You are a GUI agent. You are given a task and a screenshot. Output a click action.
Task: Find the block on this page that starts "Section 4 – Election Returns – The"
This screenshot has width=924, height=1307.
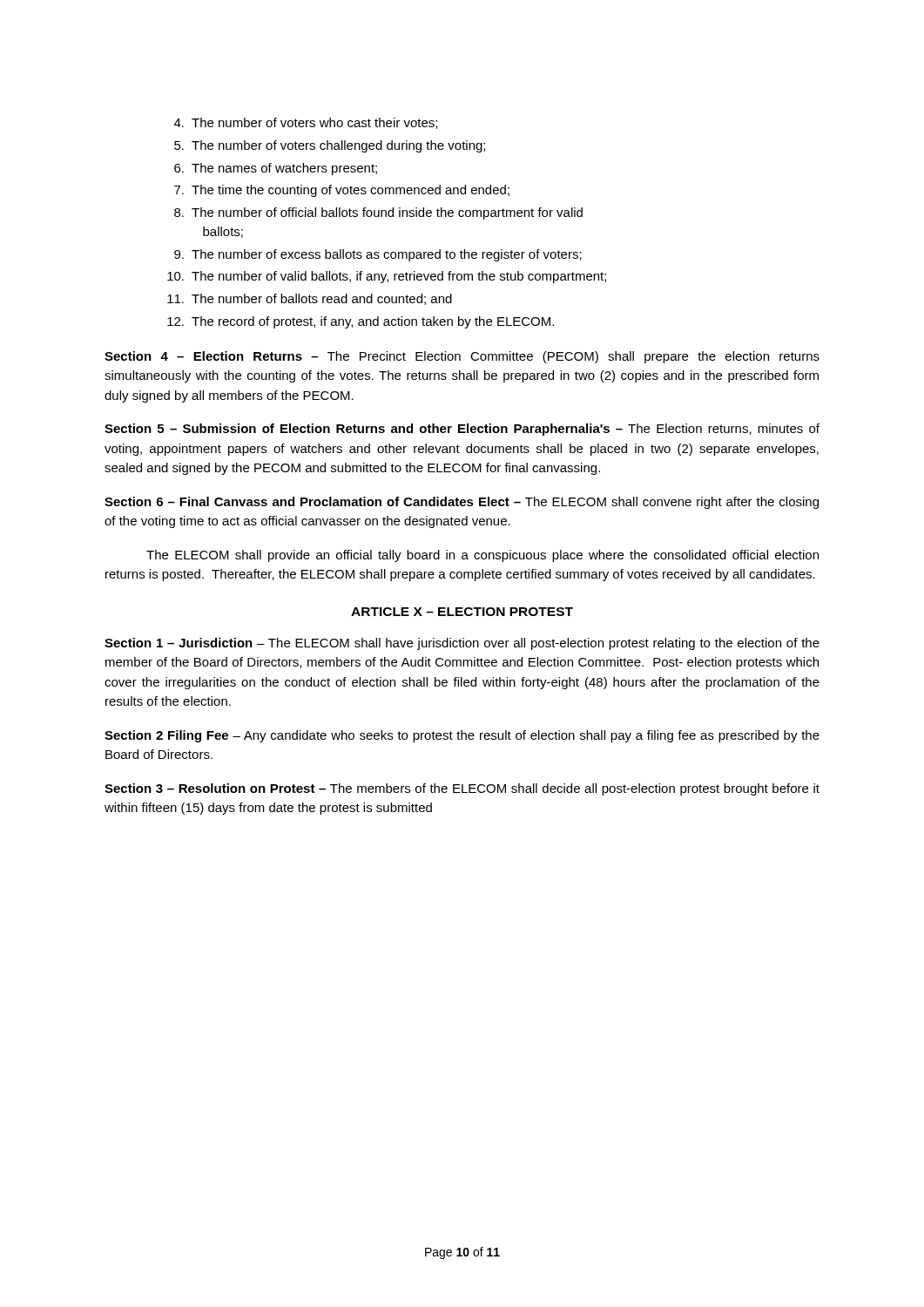pyautogui.click(x=462, y=375)
